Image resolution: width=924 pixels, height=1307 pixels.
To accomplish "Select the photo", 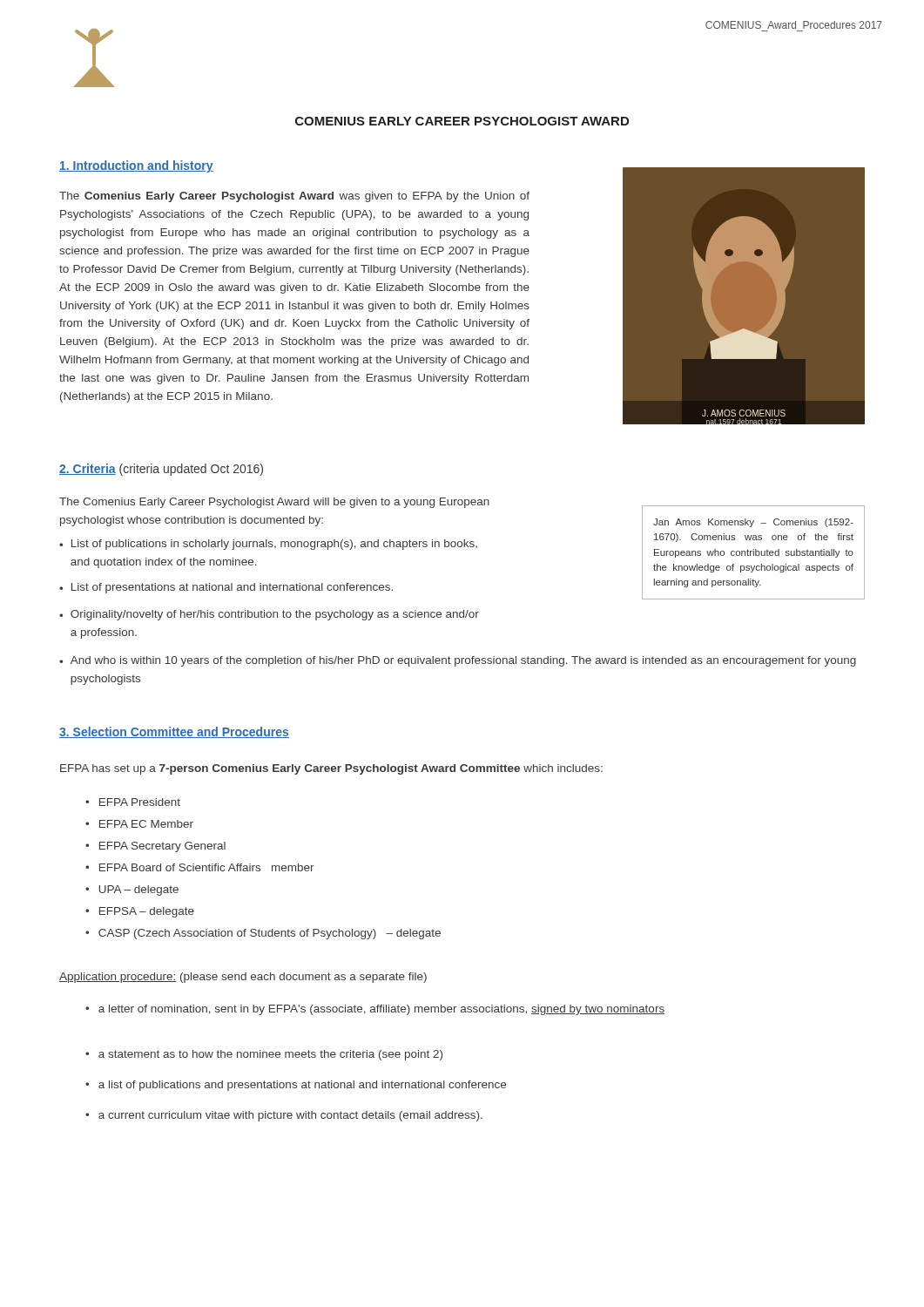I will (x=744, y=296).
